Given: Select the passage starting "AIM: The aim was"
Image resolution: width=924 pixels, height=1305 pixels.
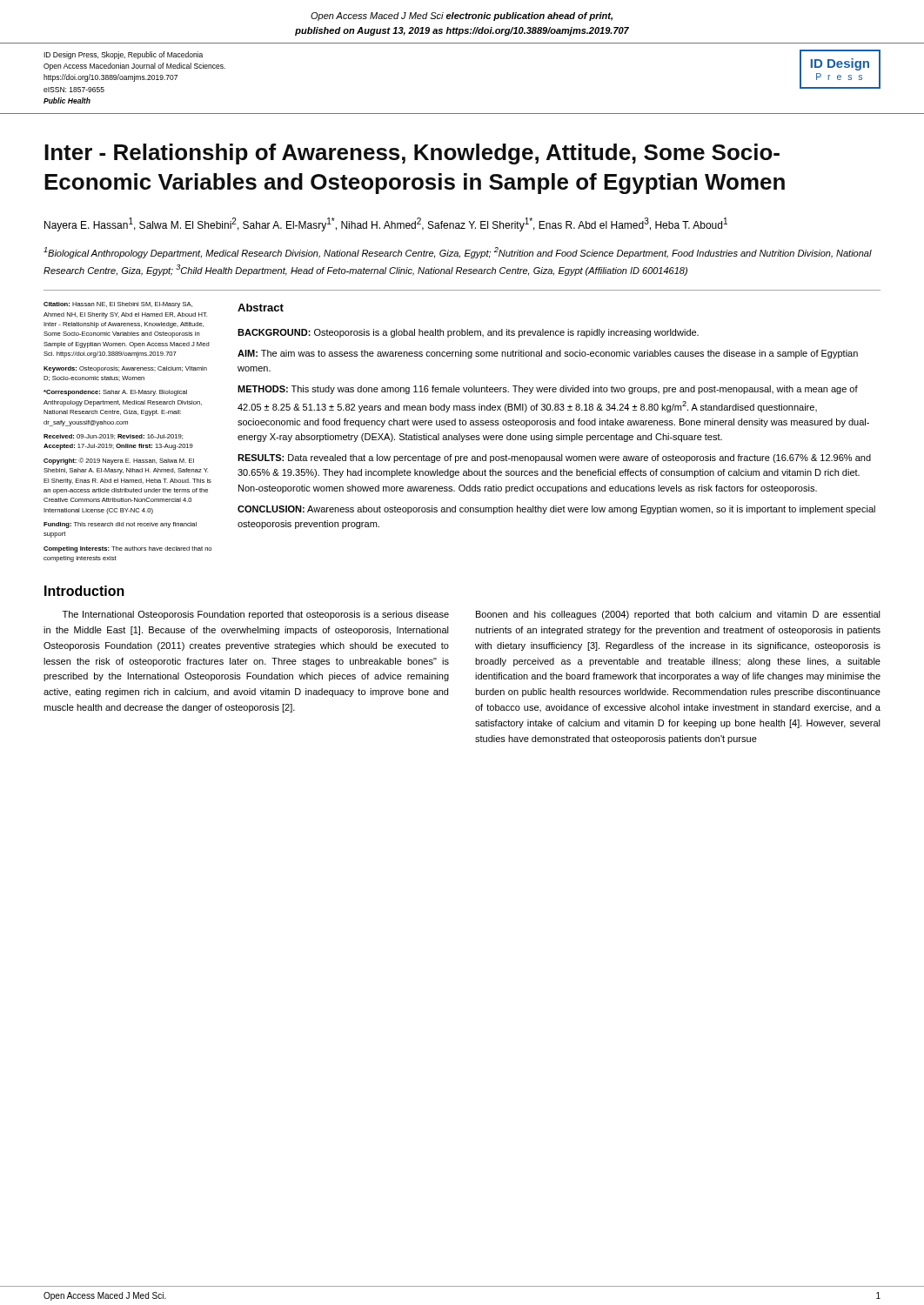Looking at the screenshot, I should (548, 361).
